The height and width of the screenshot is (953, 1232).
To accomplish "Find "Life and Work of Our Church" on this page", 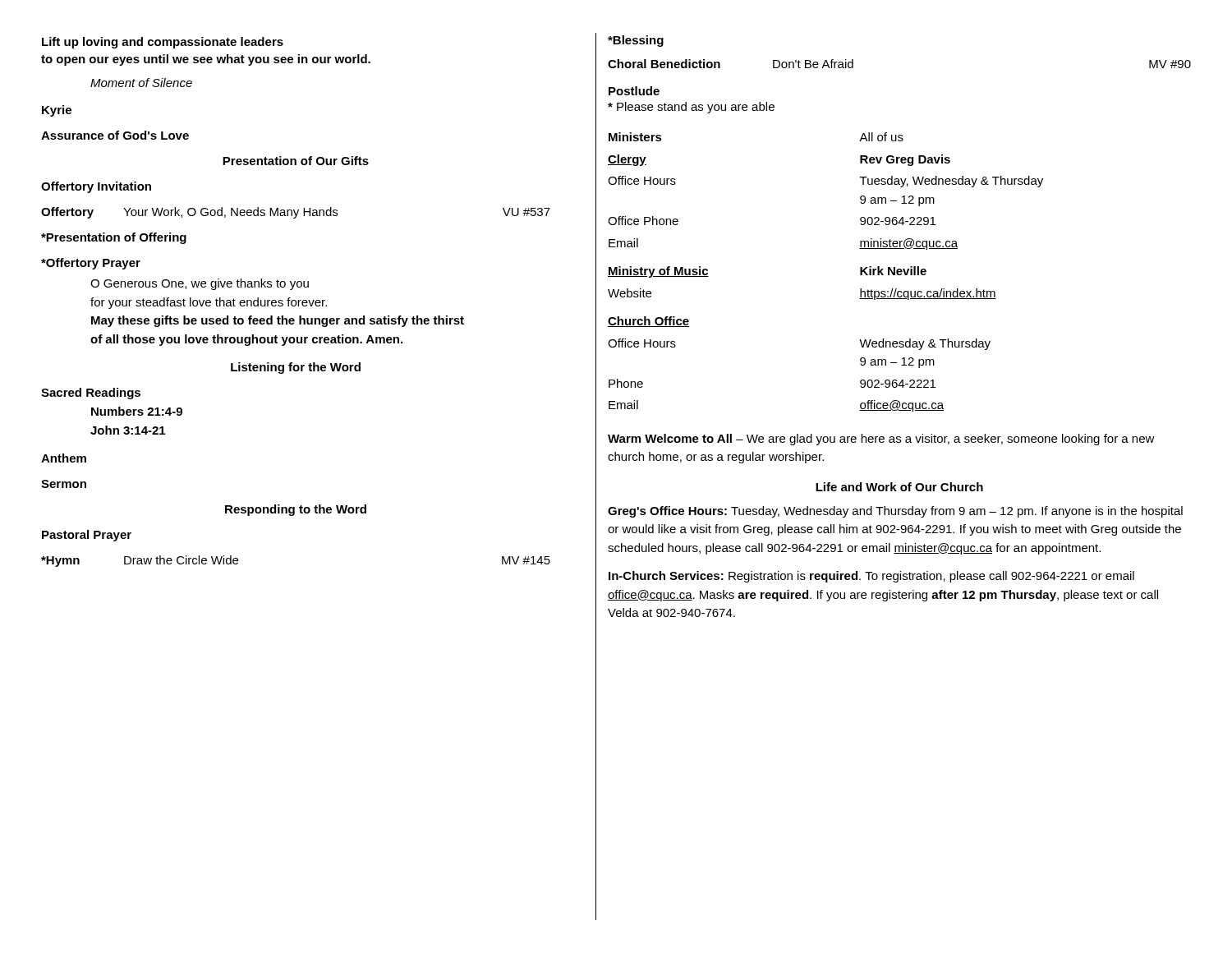I will [x=899, y=486].
